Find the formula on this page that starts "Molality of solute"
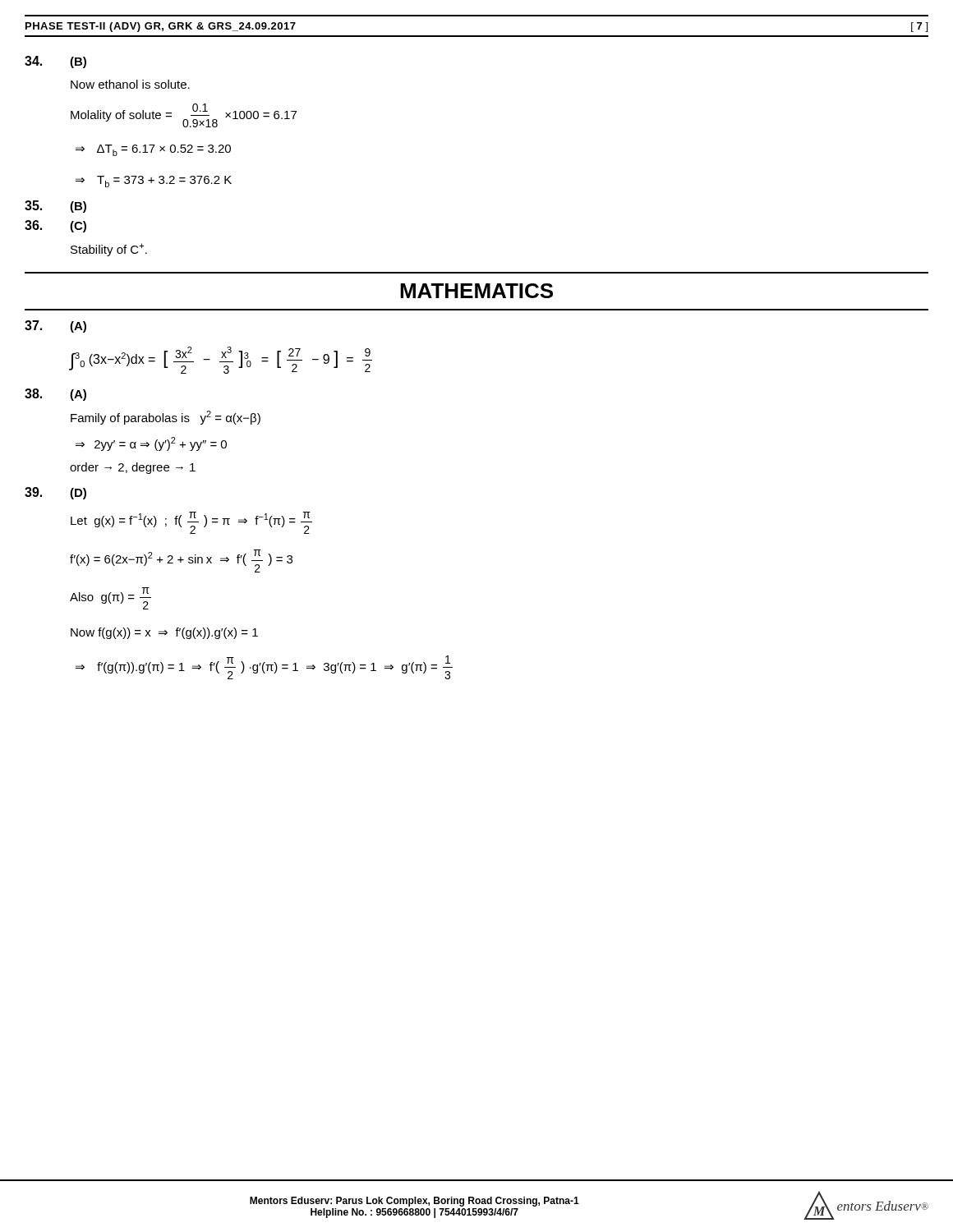 click(184, 115)
